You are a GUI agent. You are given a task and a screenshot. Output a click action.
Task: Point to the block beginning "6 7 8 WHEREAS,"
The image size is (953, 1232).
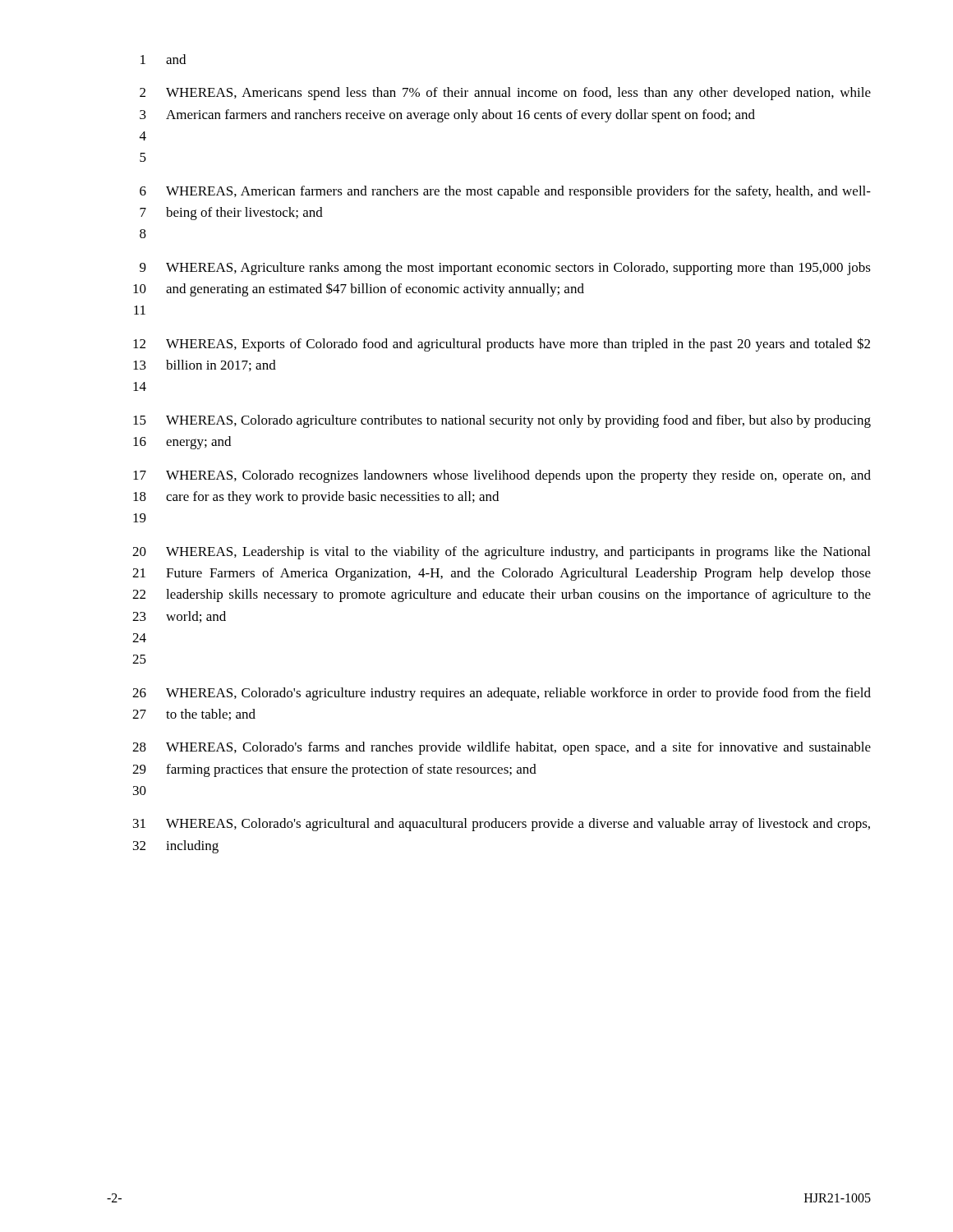(x=505, y=192)
